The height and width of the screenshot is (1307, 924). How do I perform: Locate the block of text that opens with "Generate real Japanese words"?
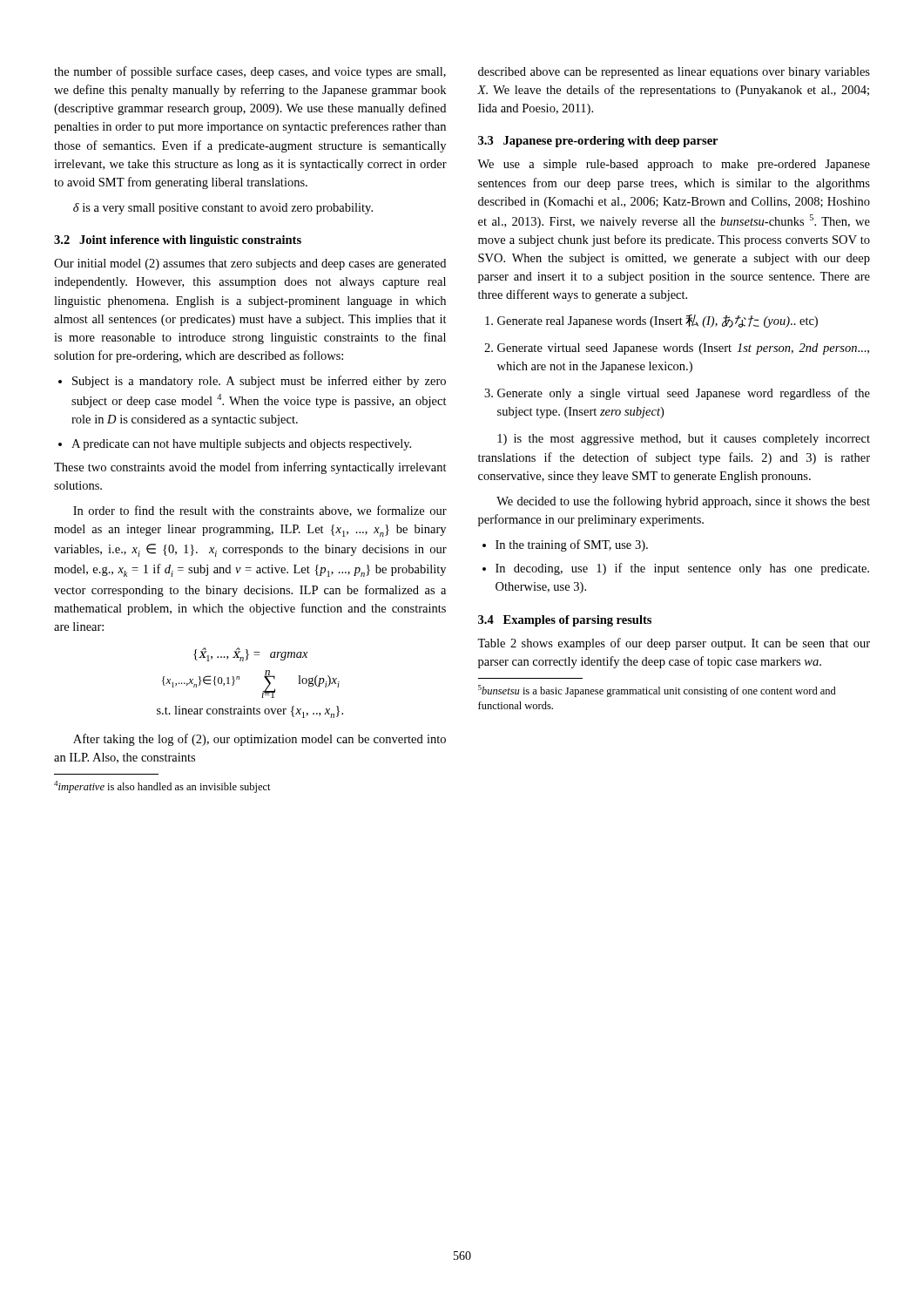coord(658,320)
